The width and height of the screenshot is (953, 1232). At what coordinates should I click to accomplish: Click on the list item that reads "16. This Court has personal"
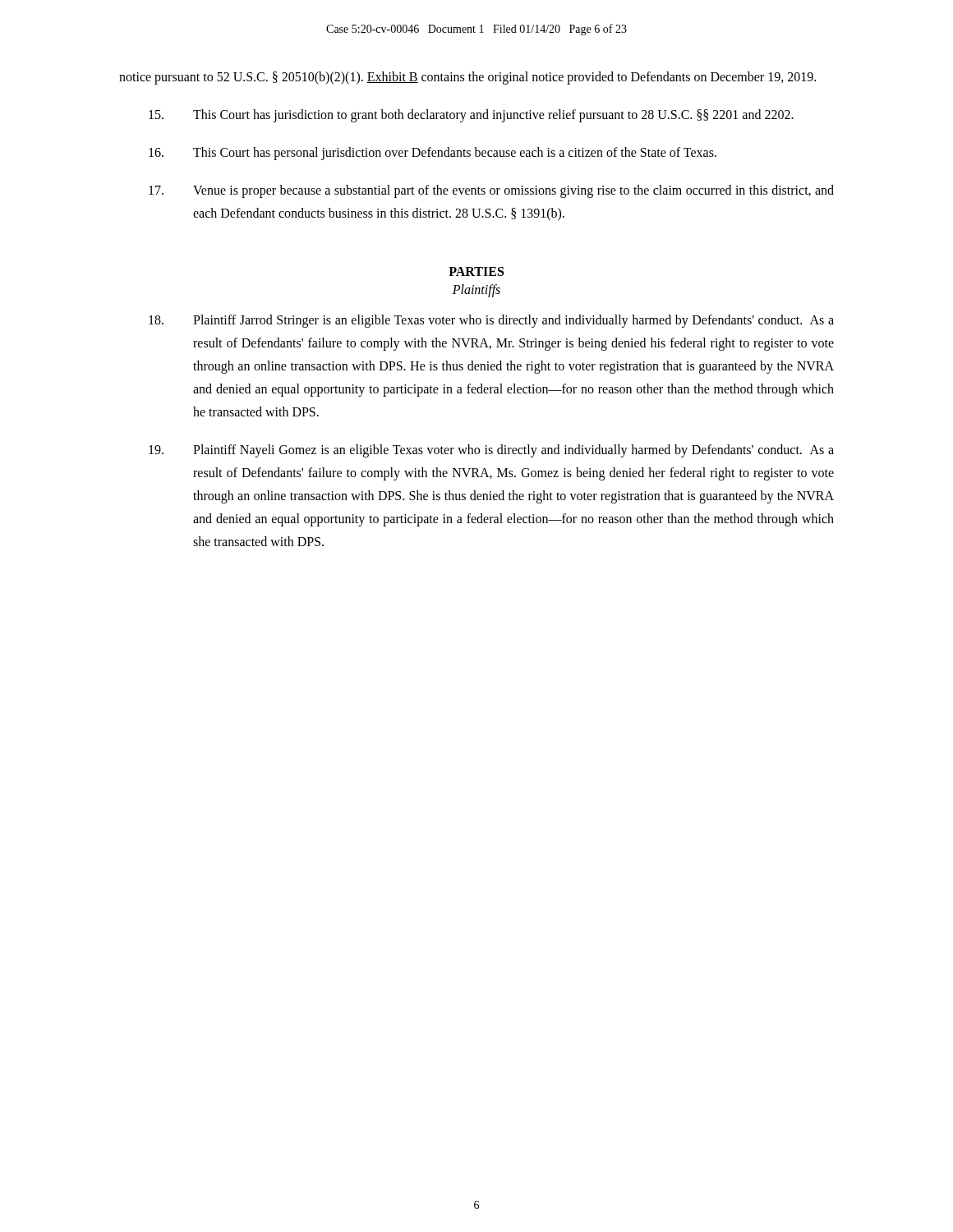tap(476, 153)
